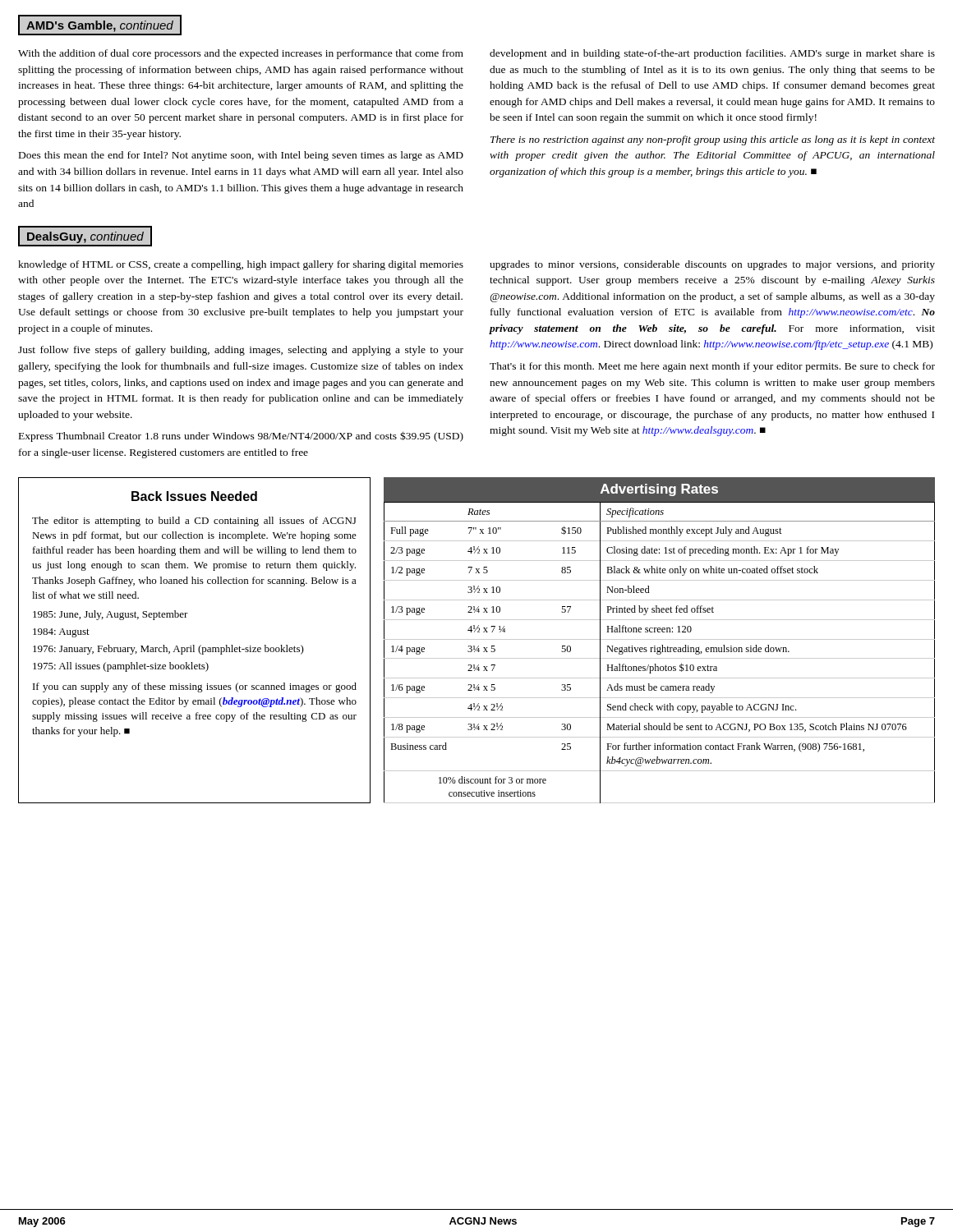Locate the text "Advertising Rates"
This screenshot has width=953, height=1232.
coord(659,489)
